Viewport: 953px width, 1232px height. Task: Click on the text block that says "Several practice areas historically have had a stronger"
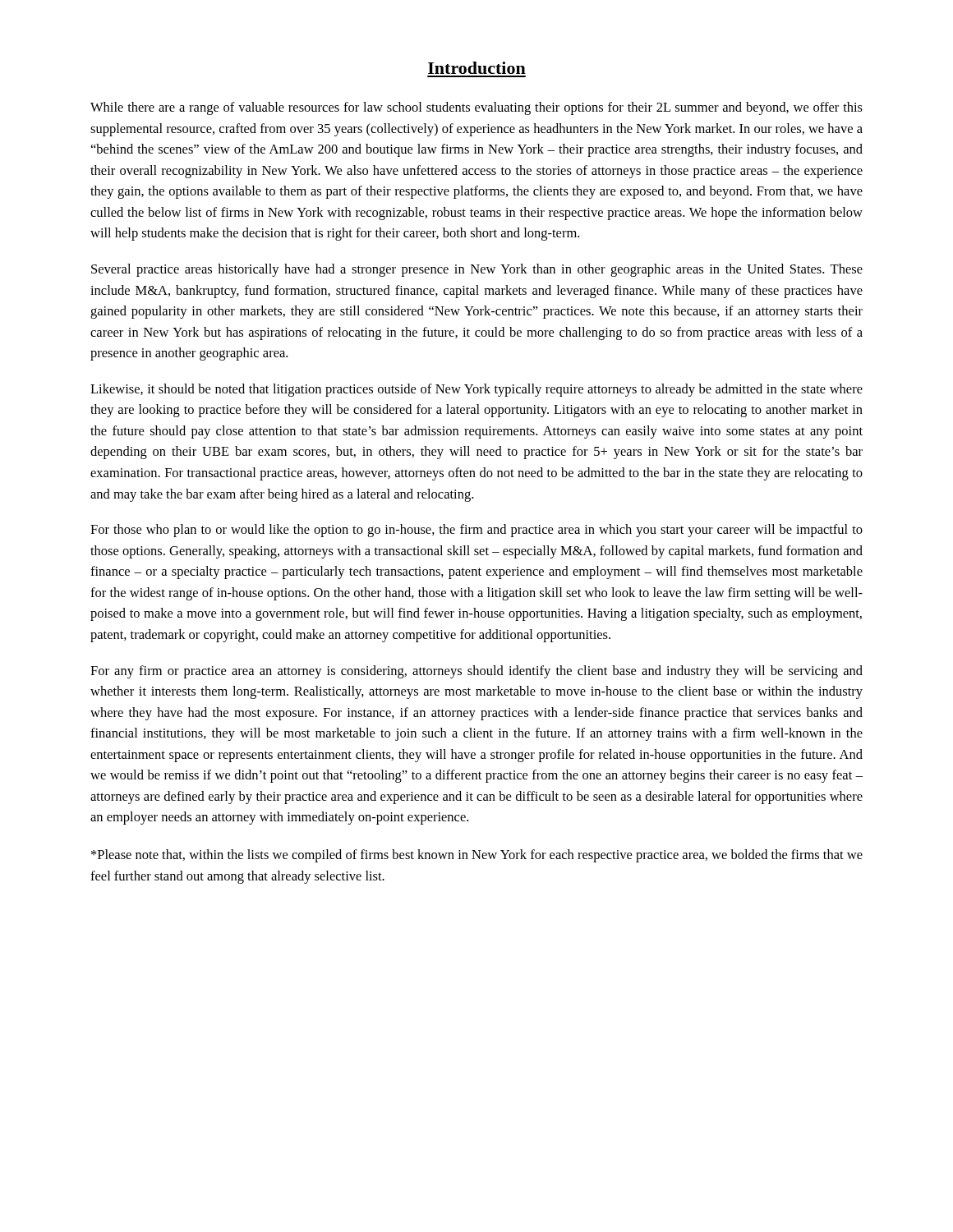476,311
